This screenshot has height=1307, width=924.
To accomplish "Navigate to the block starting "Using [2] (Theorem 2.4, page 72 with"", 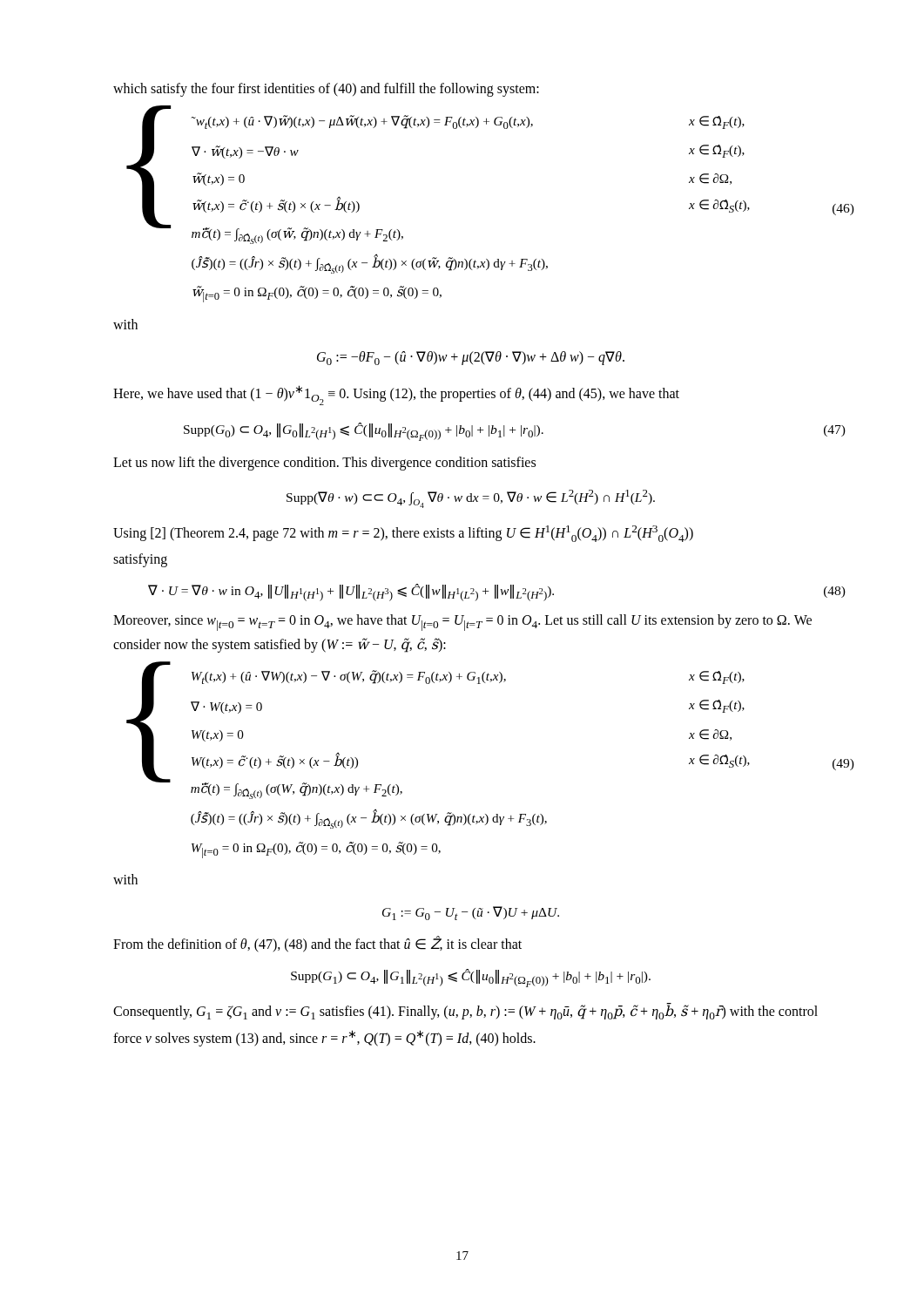I will 403,533.
